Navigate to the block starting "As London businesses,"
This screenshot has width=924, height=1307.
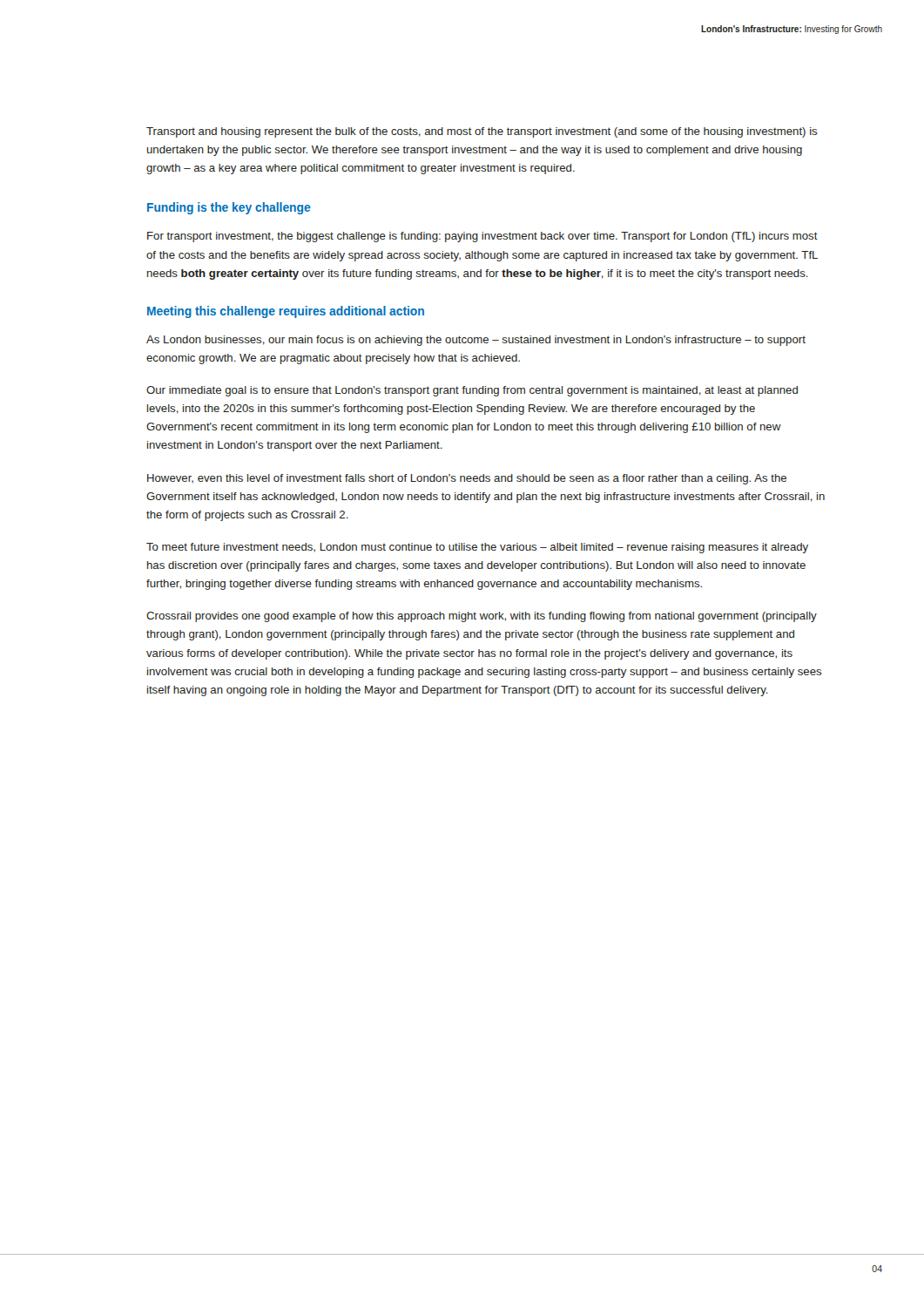tap(476, 348)
